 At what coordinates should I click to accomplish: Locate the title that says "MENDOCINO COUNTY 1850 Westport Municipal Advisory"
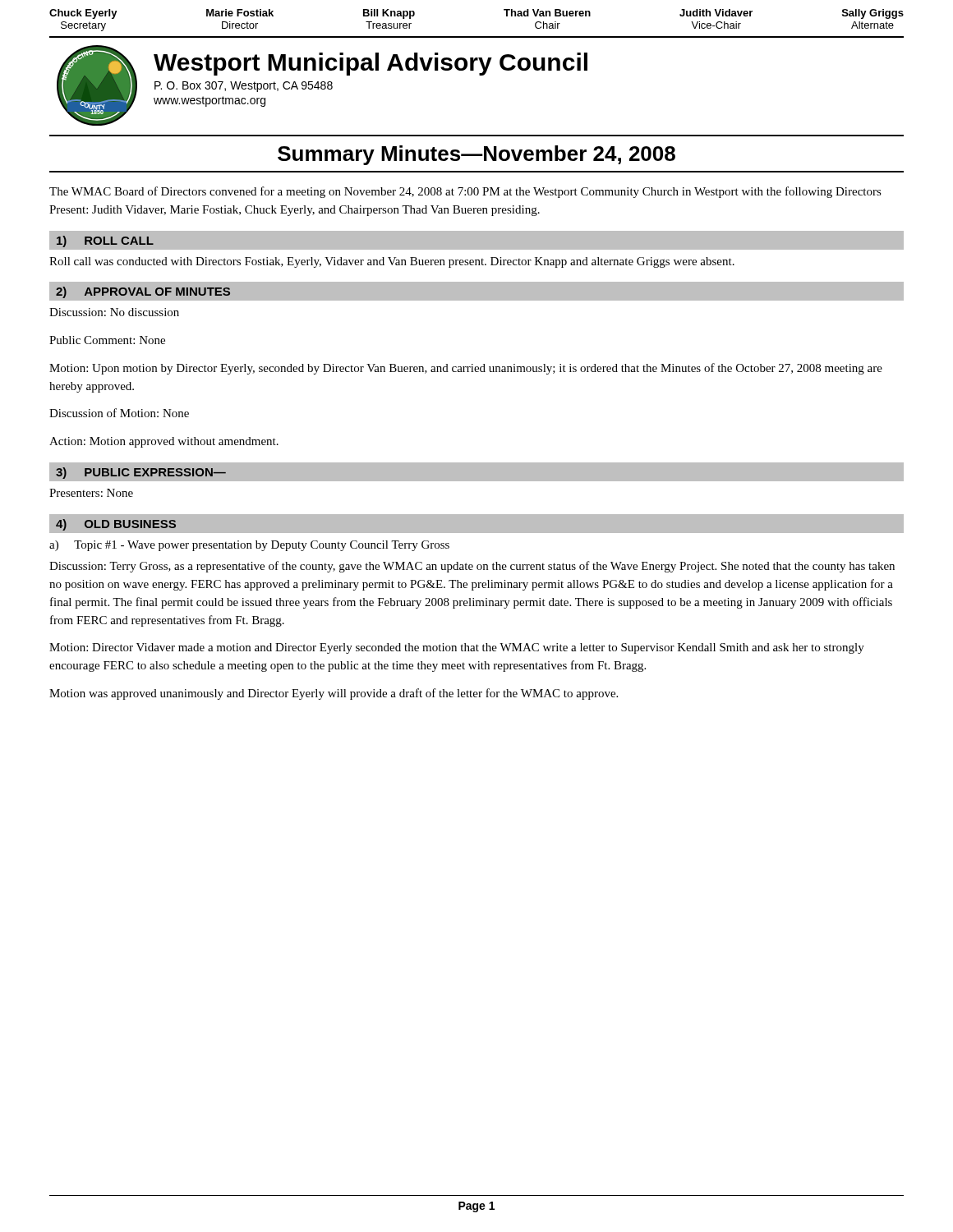coord(476,85)
